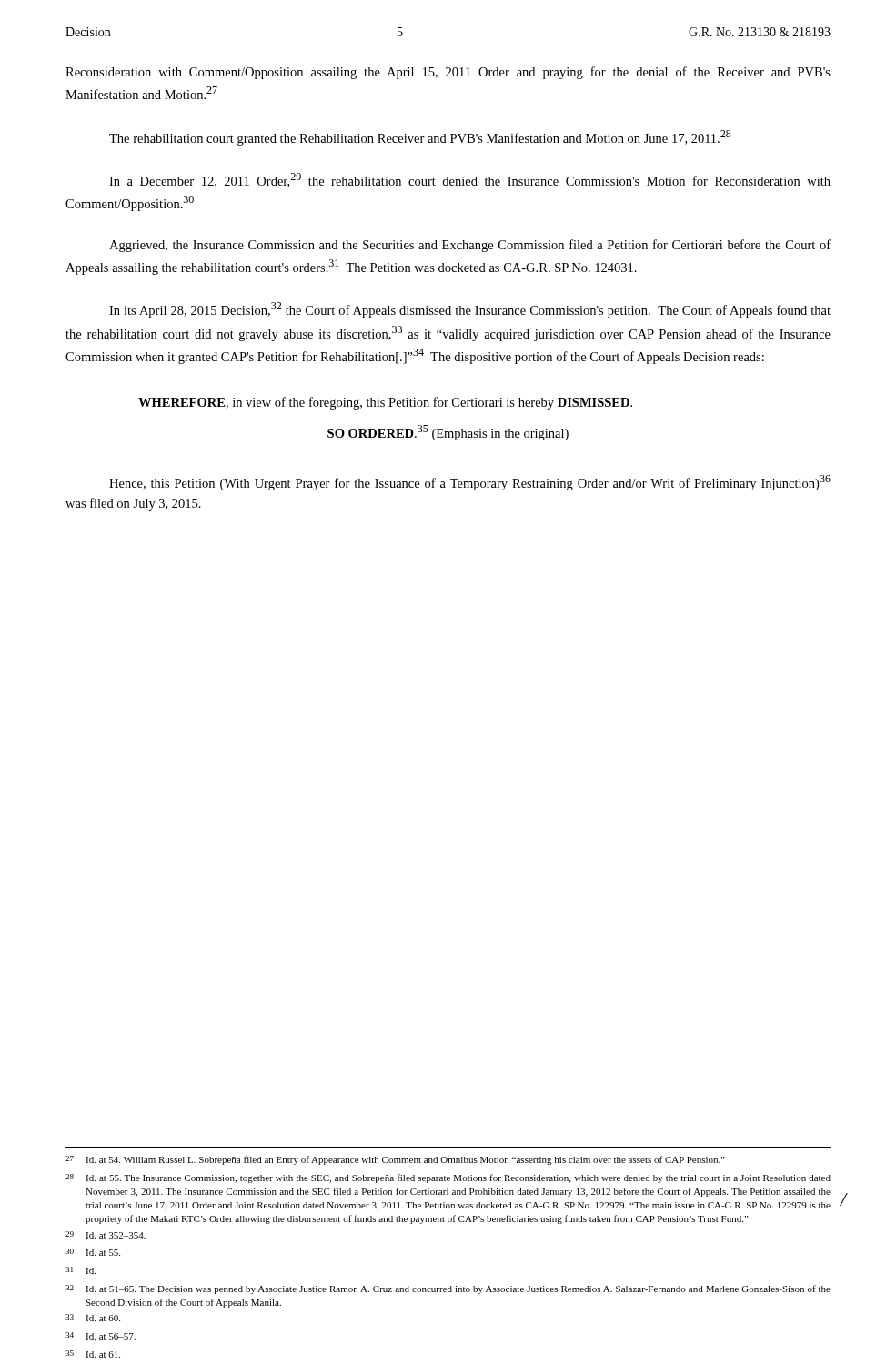Point to the block beginning "WHEREFORE, in view of the foregoing, this Petition"
The height and width of the screenshot is (1365, 896).
(x=386, y=402)
